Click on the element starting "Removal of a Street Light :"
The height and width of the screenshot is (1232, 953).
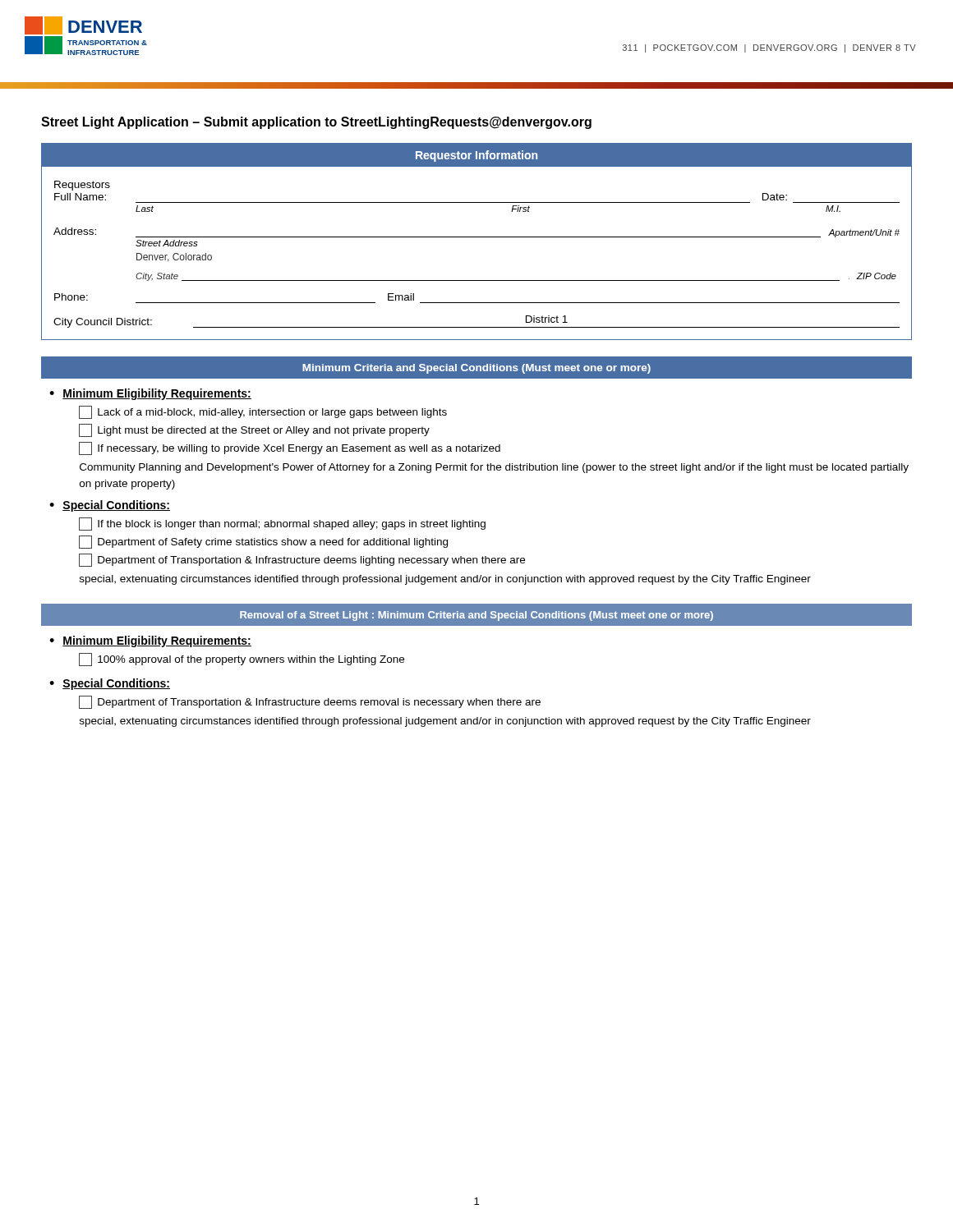click(476, 615)
